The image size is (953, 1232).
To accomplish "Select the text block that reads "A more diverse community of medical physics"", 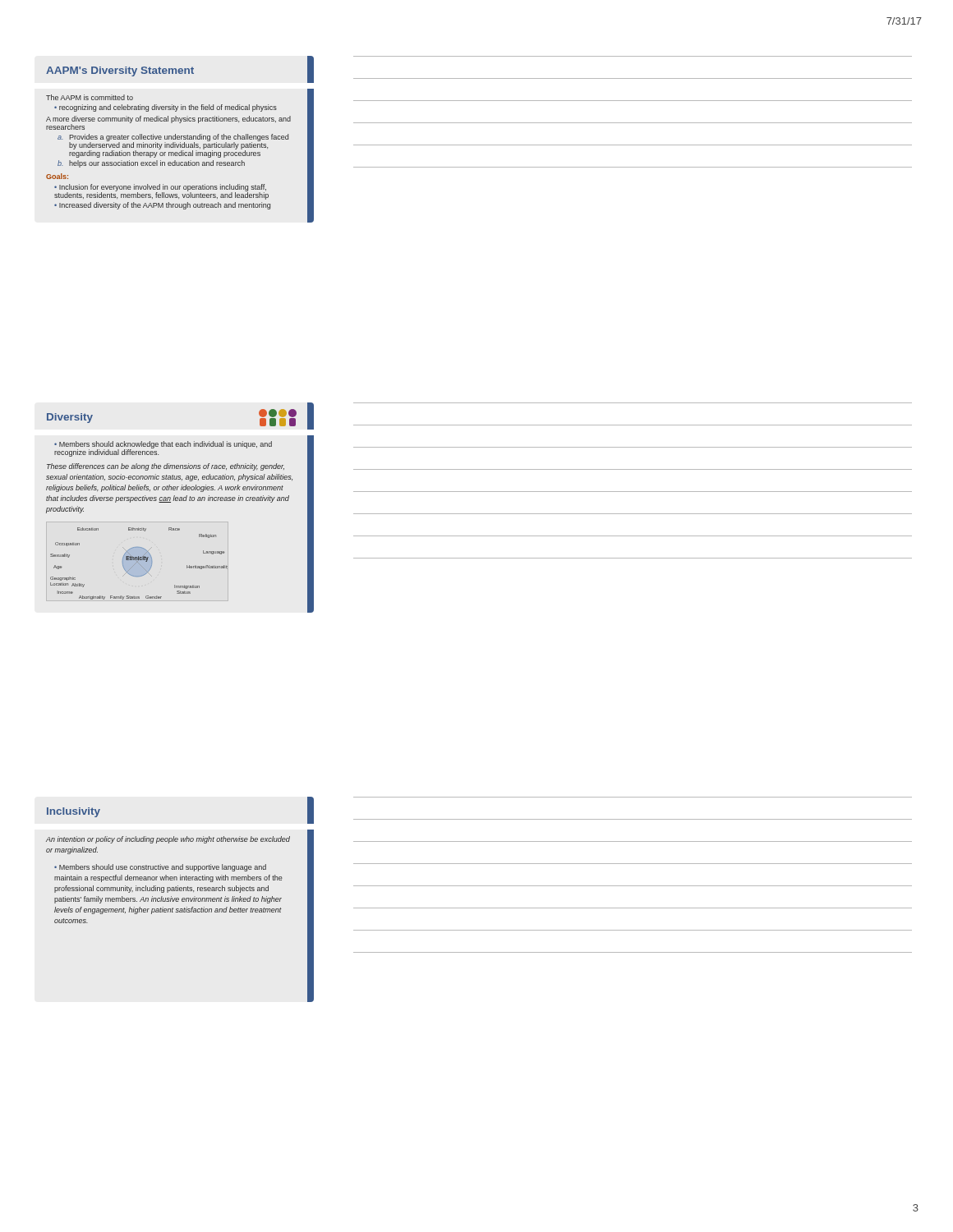I will click(x=168, y=123).
